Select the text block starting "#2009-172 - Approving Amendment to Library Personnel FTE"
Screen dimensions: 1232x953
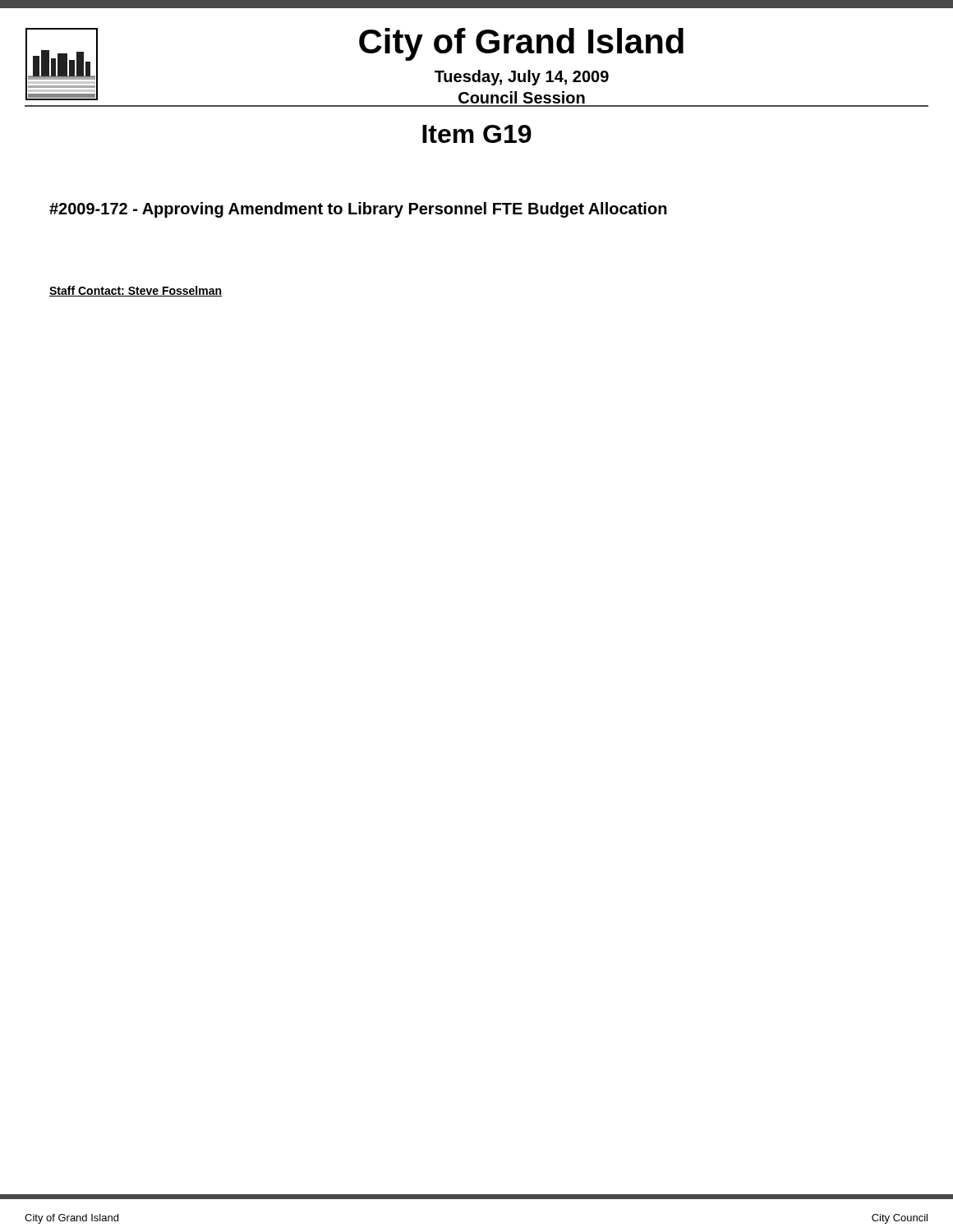pyautogui.click(x=476, y=209)
